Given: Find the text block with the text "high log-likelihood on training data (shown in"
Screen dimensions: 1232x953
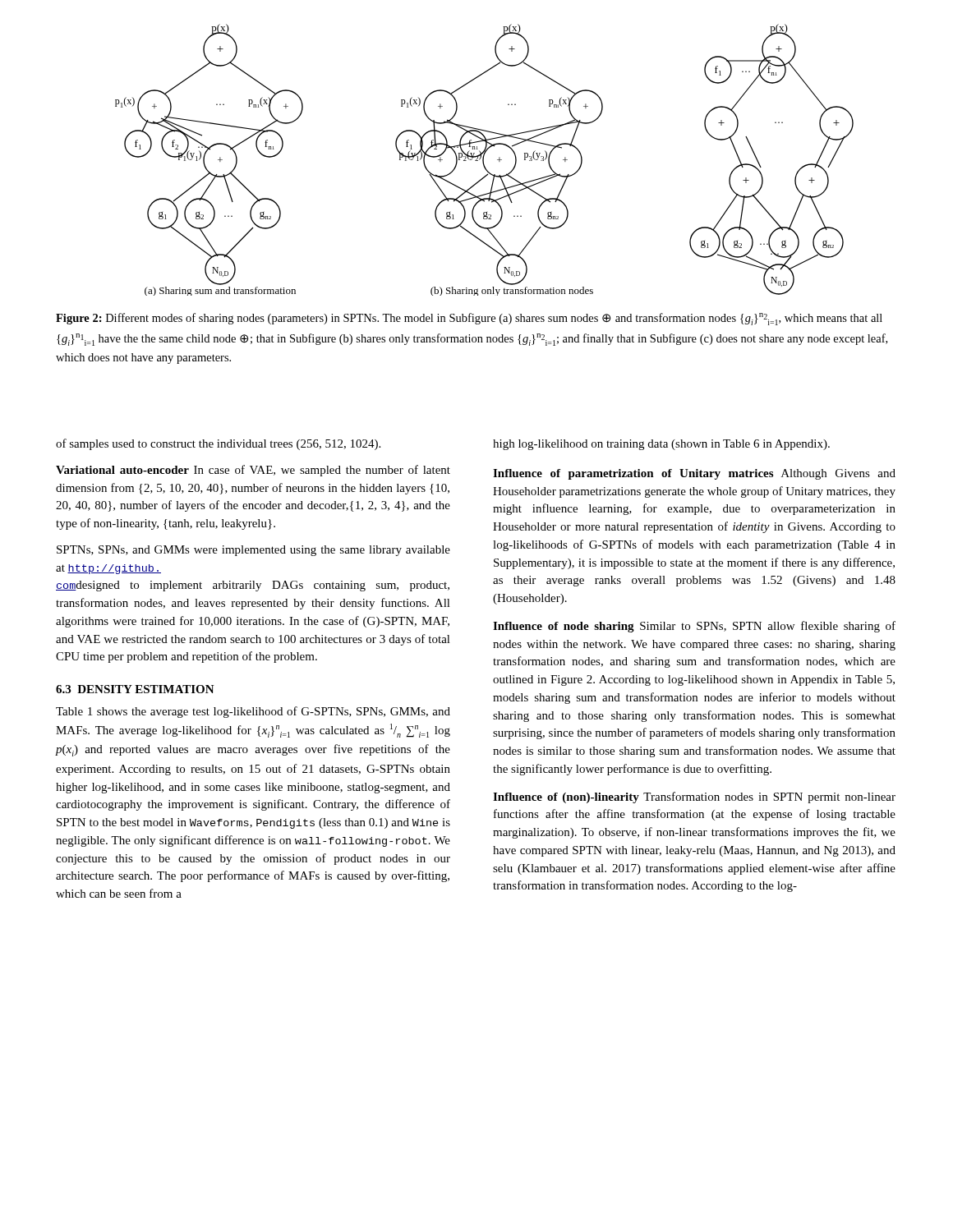Looking at the screenshot, I should click(694, 444).
